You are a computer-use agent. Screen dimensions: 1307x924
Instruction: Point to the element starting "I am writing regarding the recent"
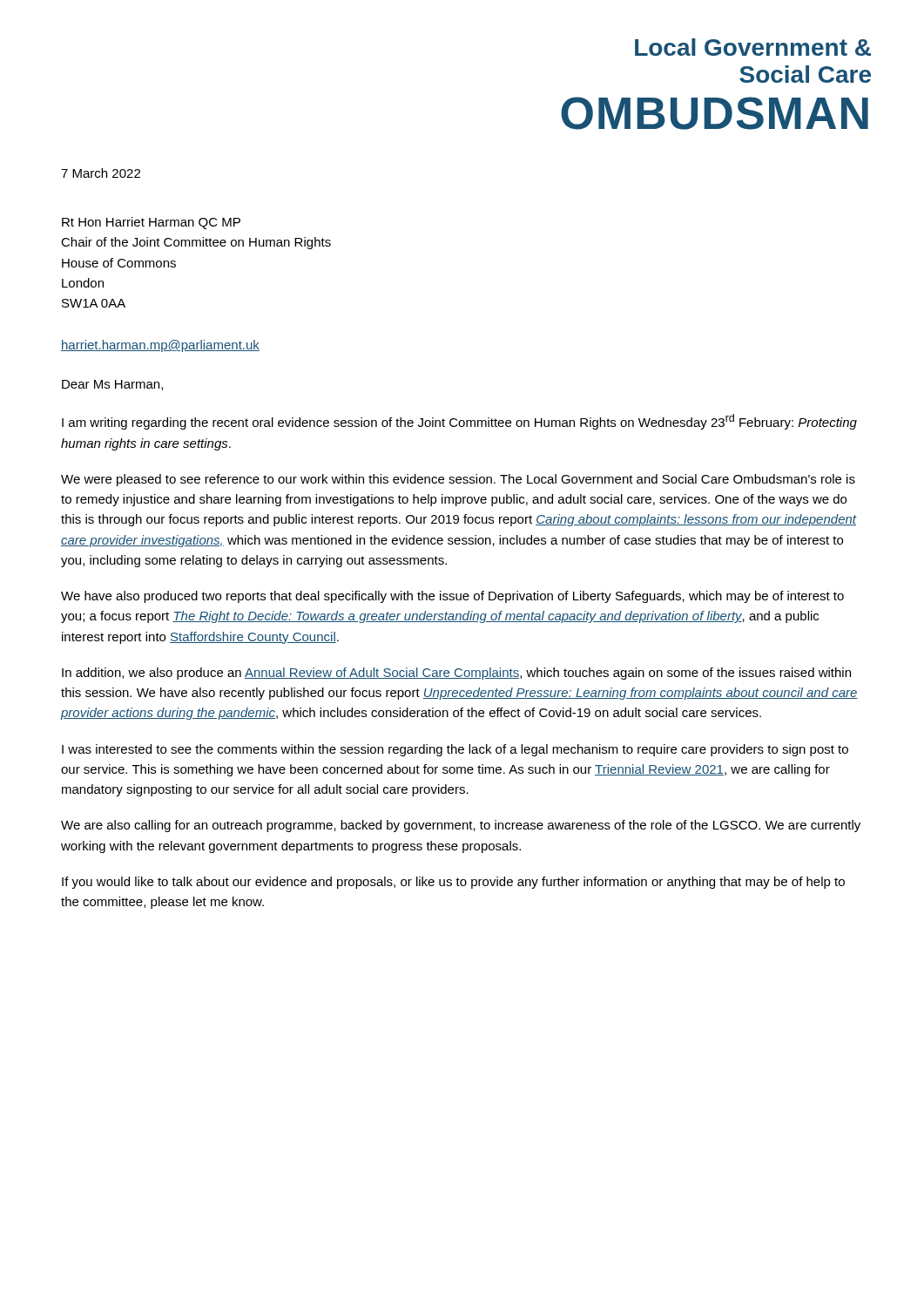point(459,431)
